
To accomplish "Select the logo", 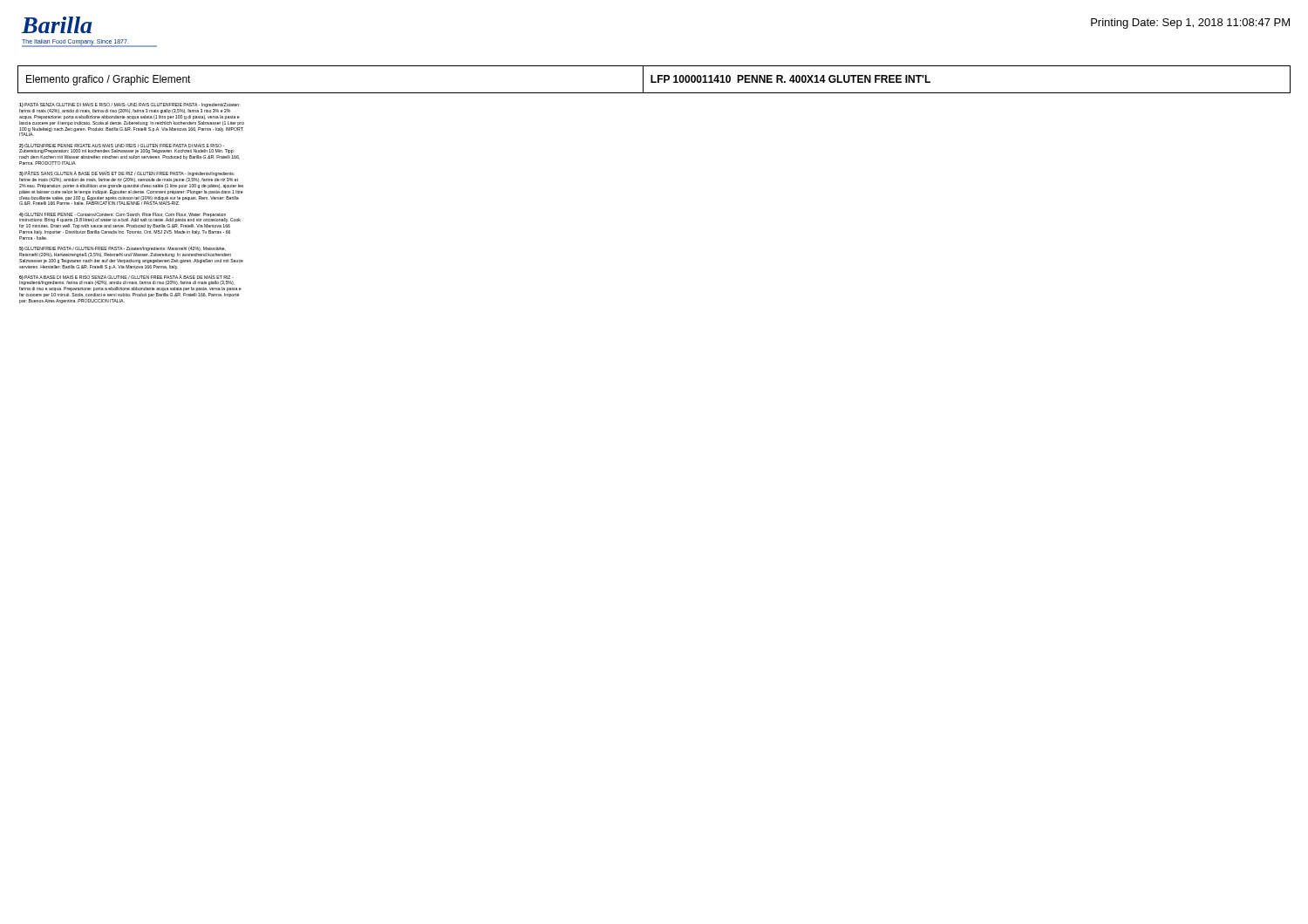I will pyautogui.click(x=96, y=35).
